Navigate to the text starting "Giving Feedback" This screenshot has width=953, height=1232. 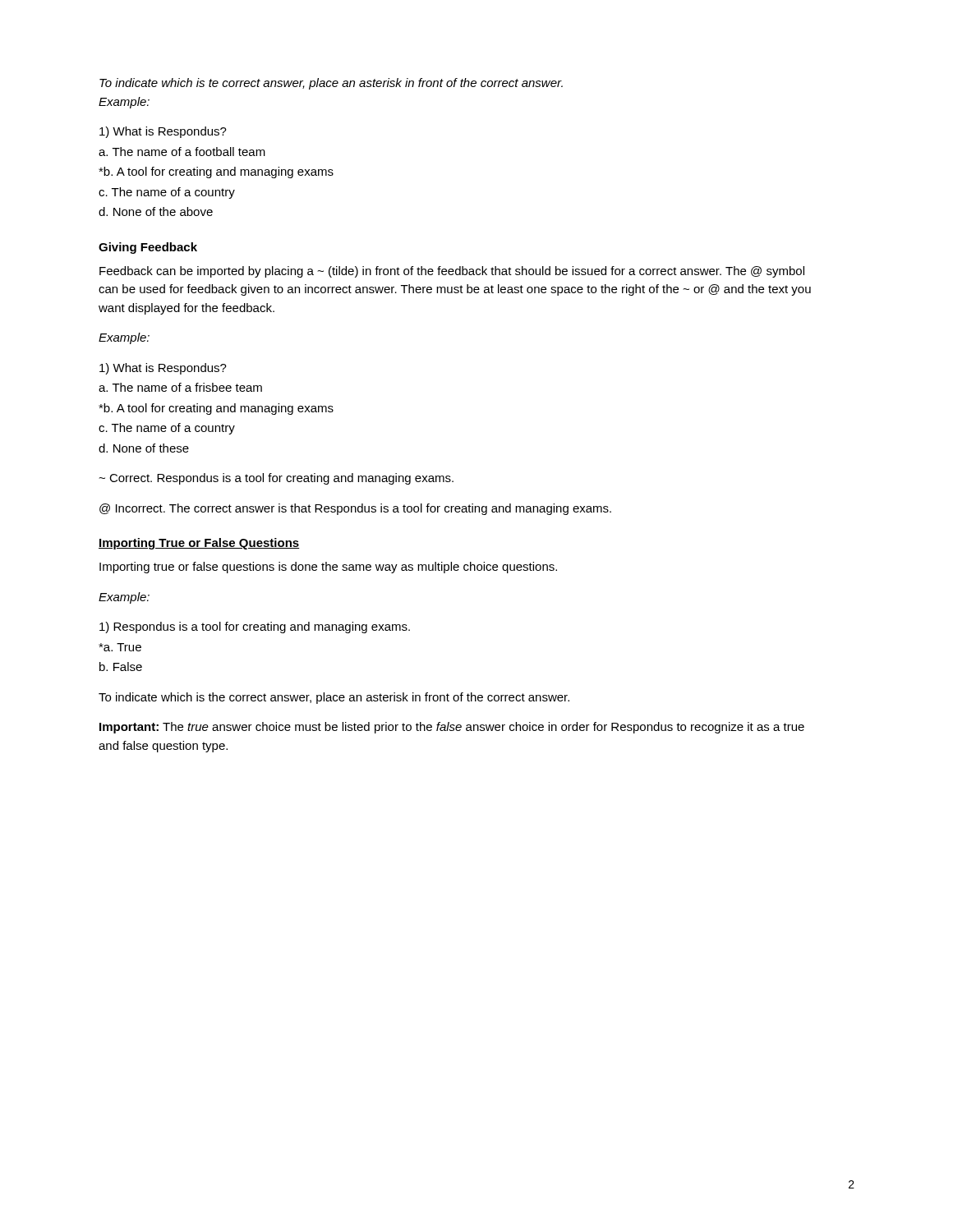pos(148,246)
